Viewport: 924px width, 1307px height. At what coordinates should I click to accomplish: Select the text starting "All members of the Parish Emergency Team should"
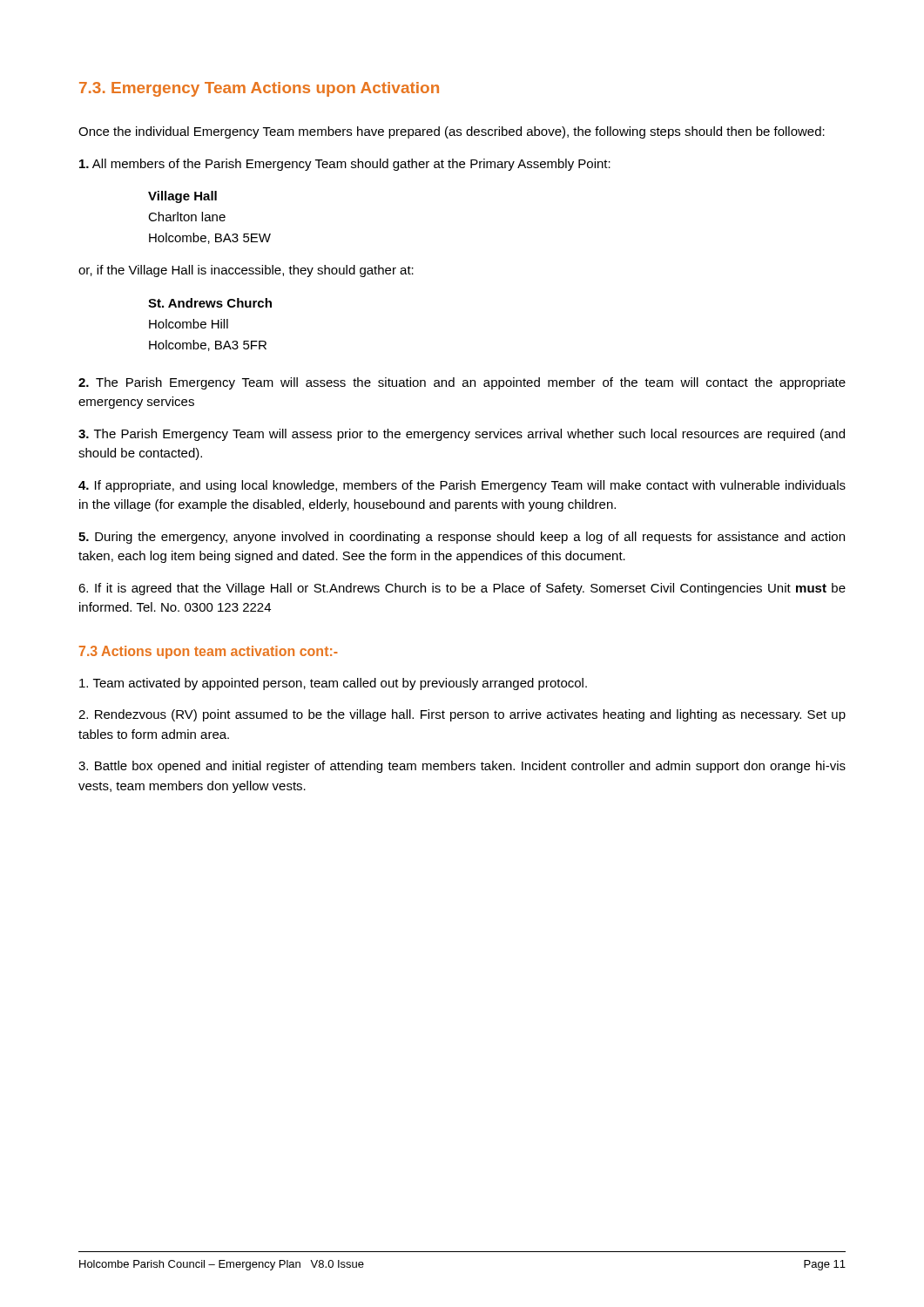[345, 163]
